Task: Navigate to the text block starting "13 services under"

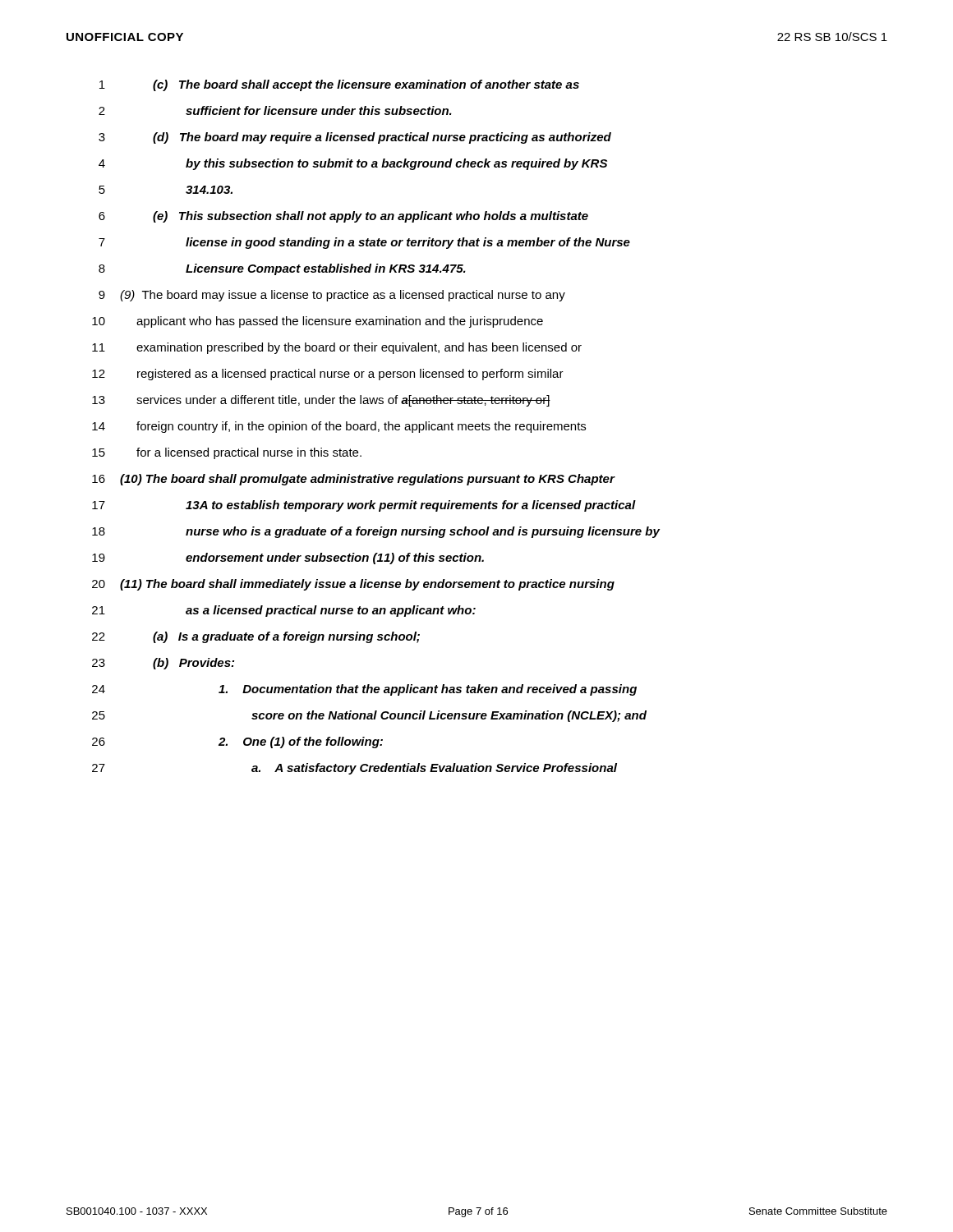Action: pos(476,400)
